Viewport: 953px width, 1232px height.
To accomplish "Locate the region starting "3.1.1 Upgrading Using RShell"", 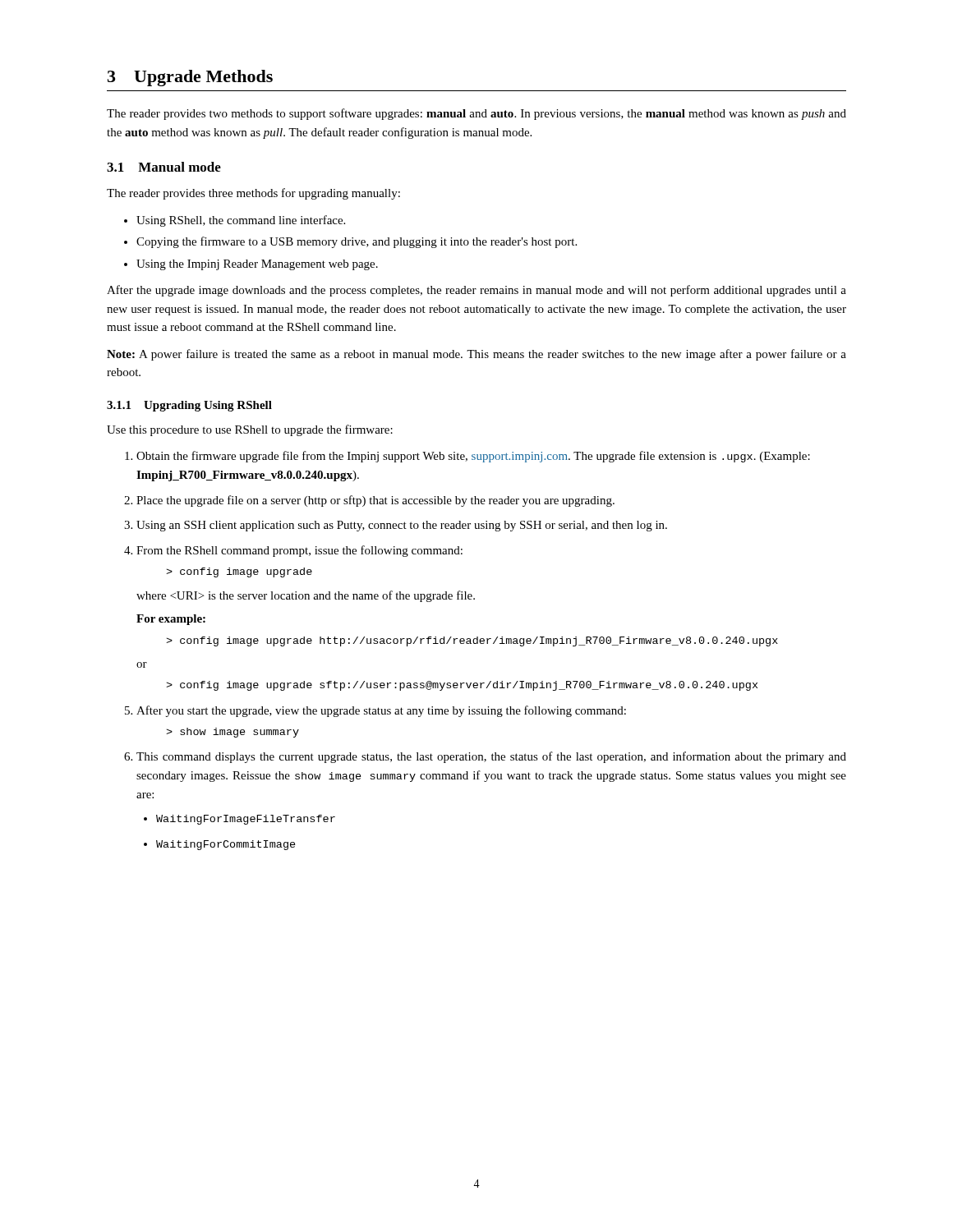I will pos(189,406).
